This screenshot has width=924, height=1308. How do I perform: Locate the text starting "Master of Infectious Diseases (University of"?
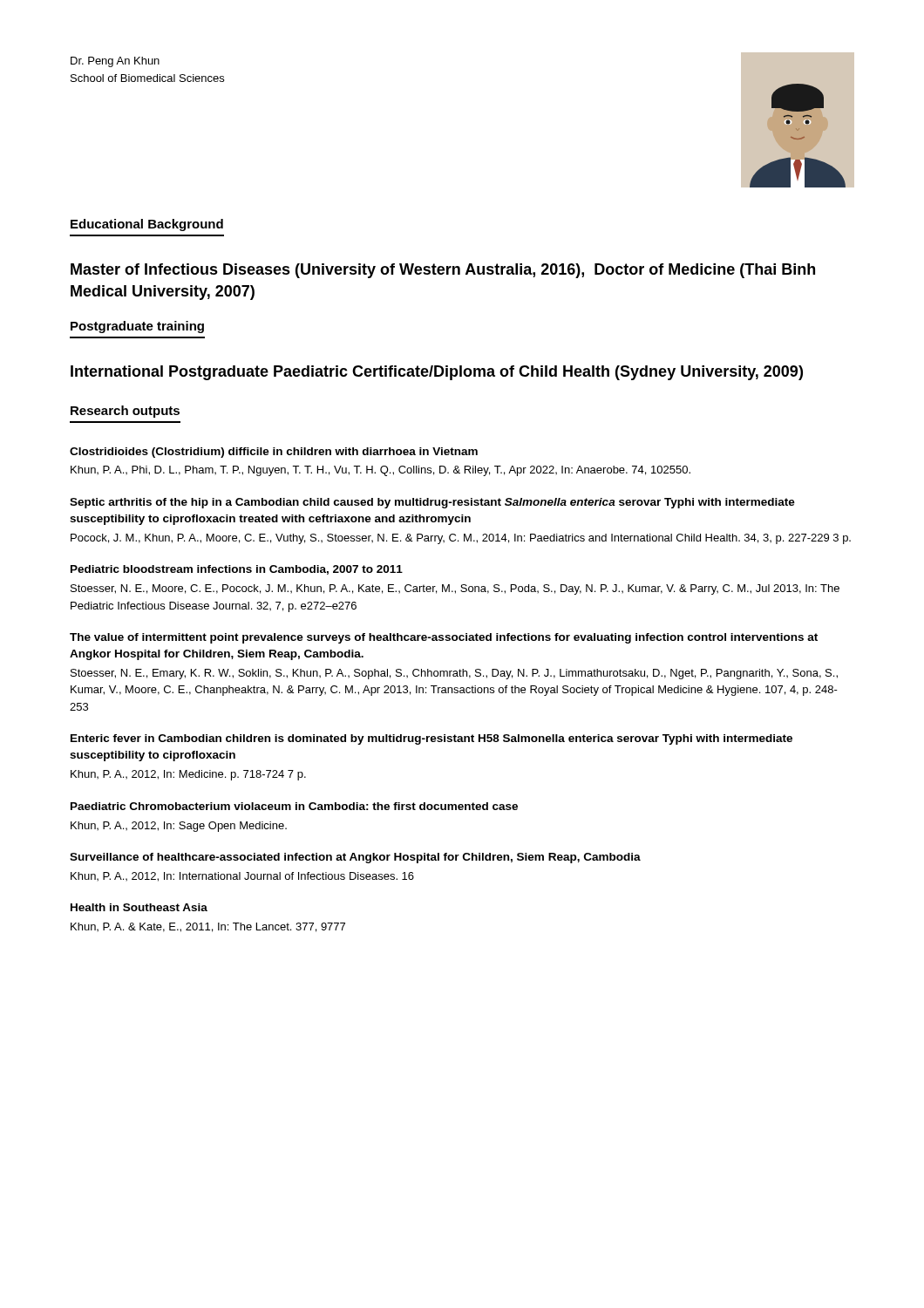[x=443, y=280]
